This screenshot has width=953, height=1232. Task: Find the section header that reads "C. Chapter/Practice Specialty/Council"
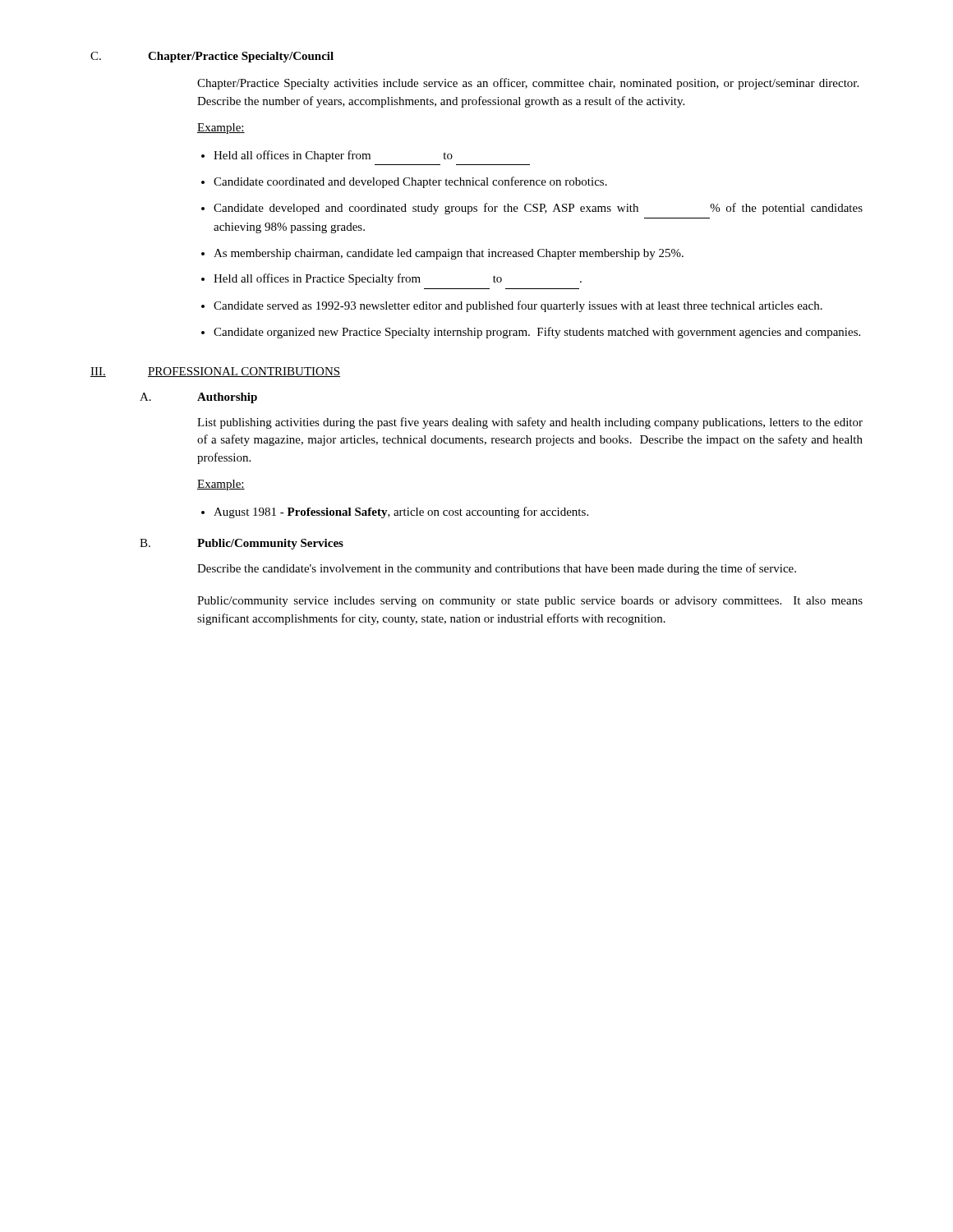coord(212,56)
